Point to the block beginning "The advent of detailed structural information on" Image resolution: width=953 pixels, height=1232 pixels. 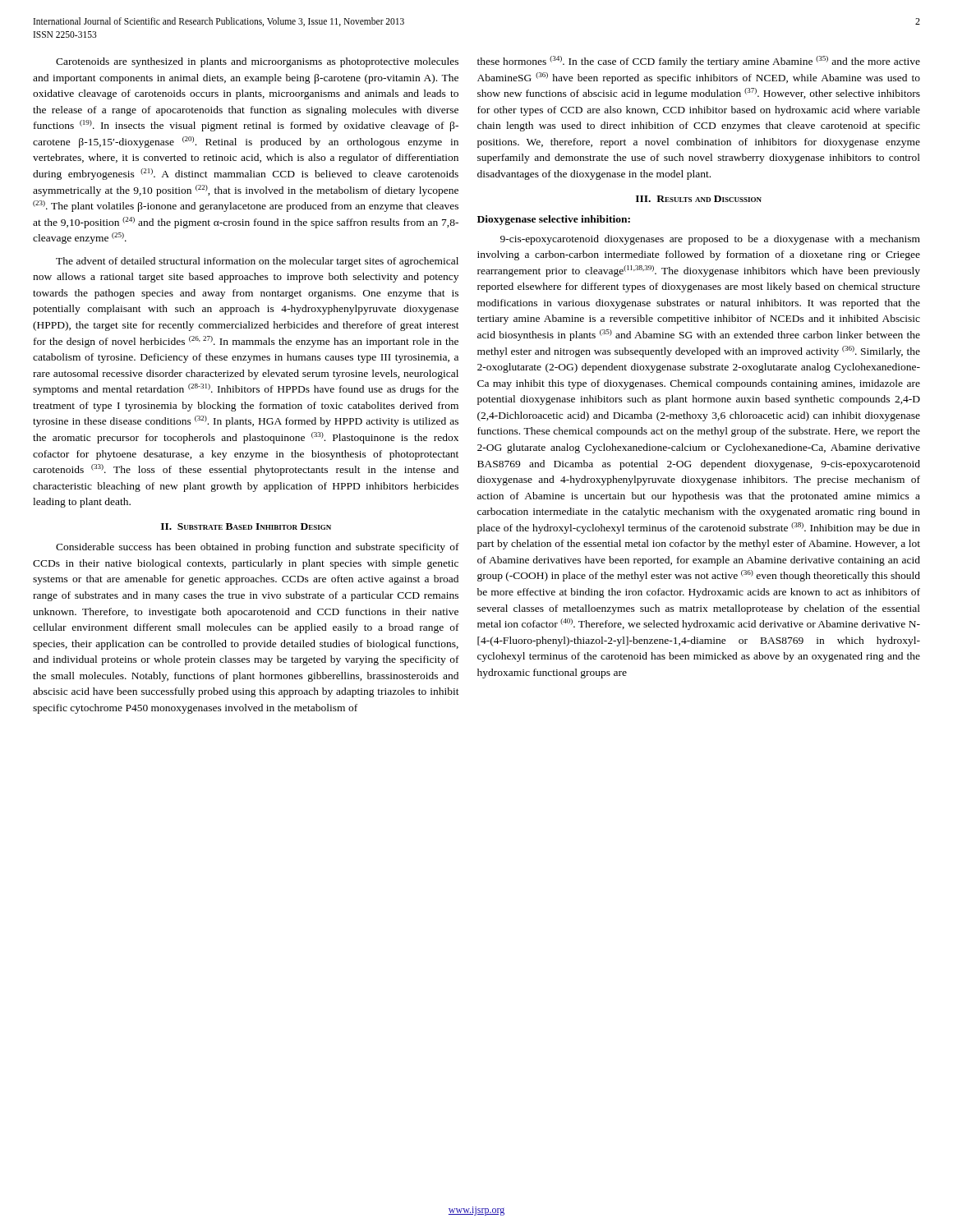pos(246,381)
